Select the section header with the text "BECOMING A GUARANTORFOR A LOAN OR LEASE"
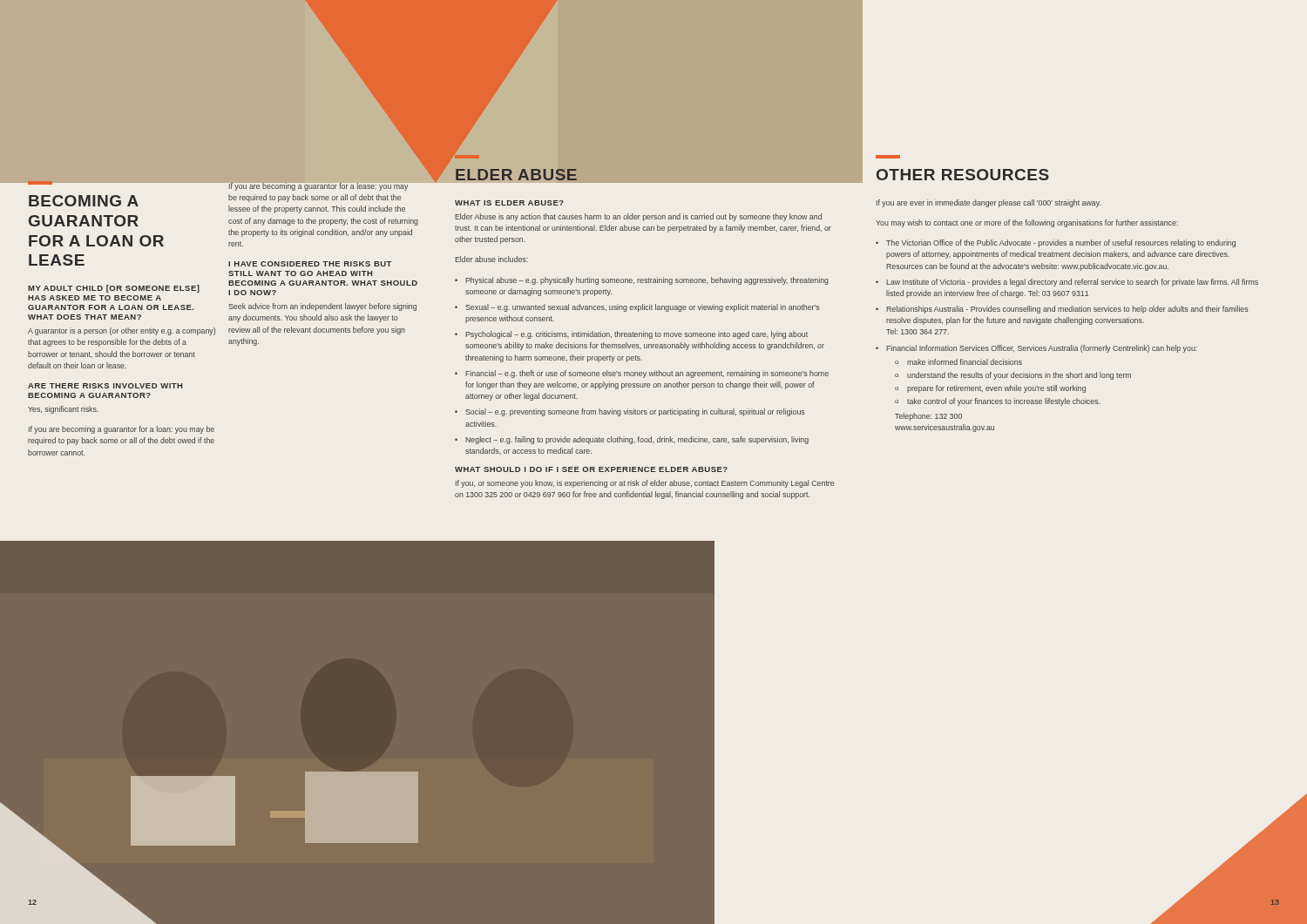Viewport: 1307px width, 924px height. pyautogui.click(x=123, y=226)
